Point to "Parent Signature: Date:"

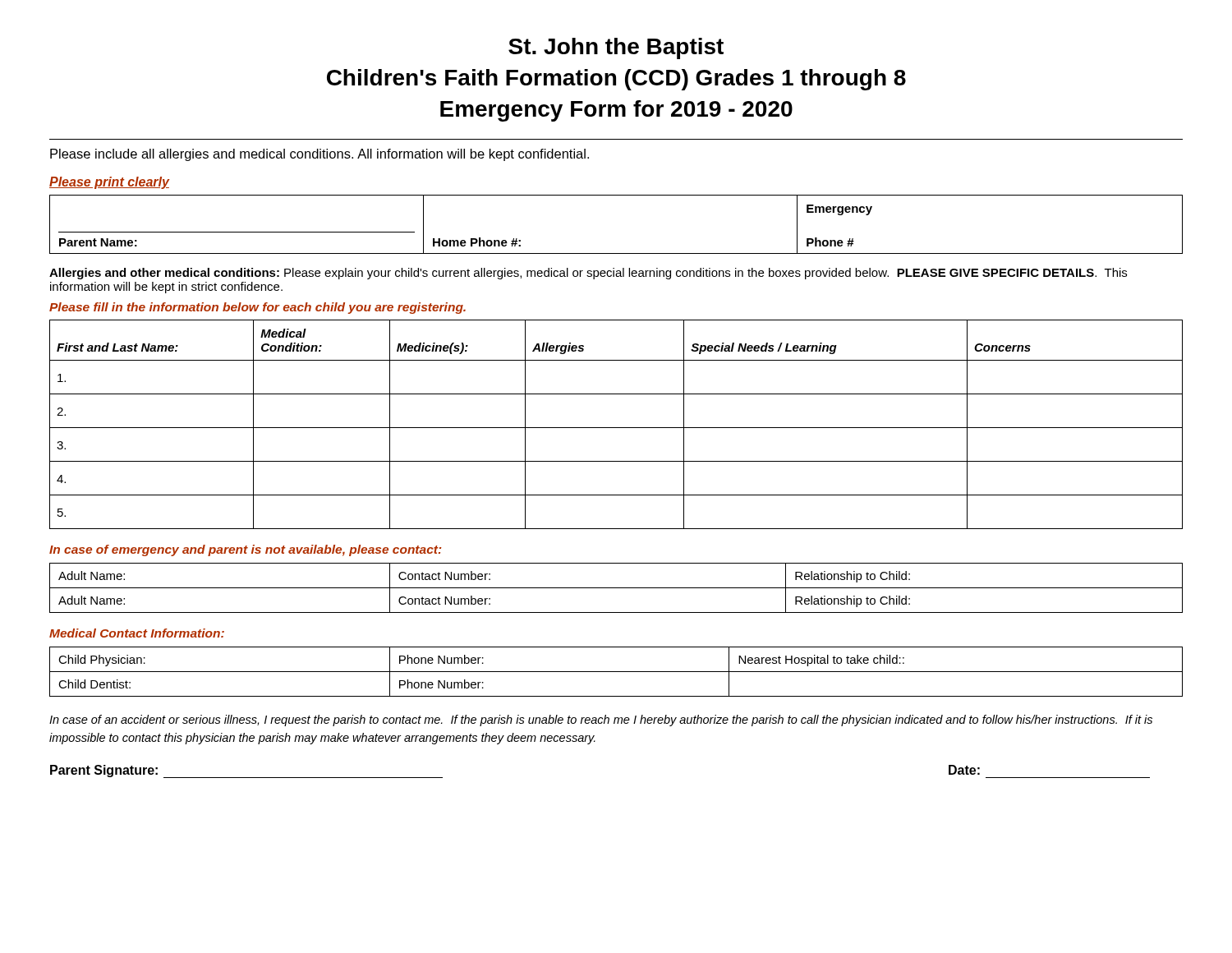click(x=105, y=771)
